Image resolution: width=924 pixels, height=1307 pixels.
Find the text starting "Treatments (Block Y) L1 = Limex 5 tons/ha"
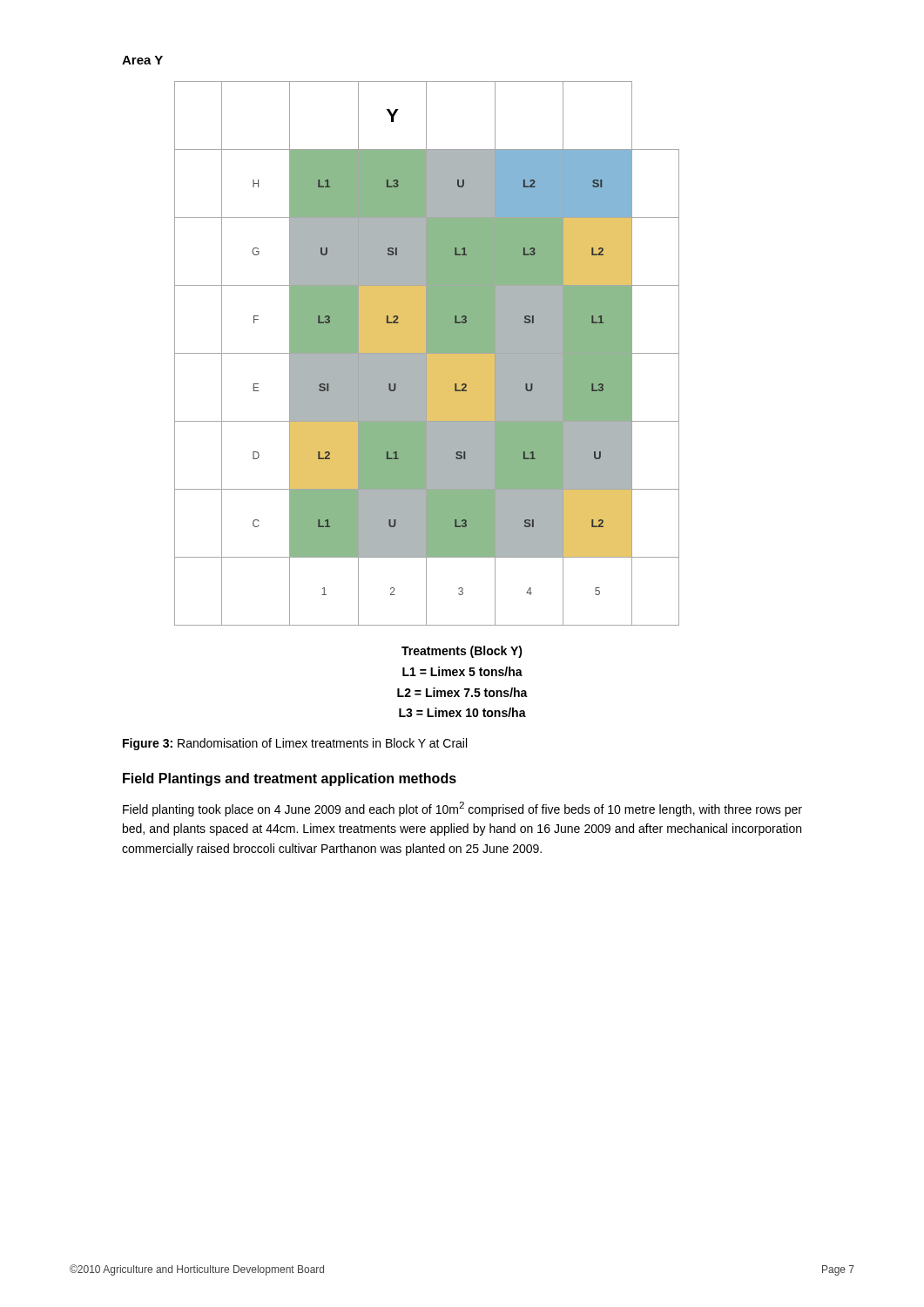point(462,682)
